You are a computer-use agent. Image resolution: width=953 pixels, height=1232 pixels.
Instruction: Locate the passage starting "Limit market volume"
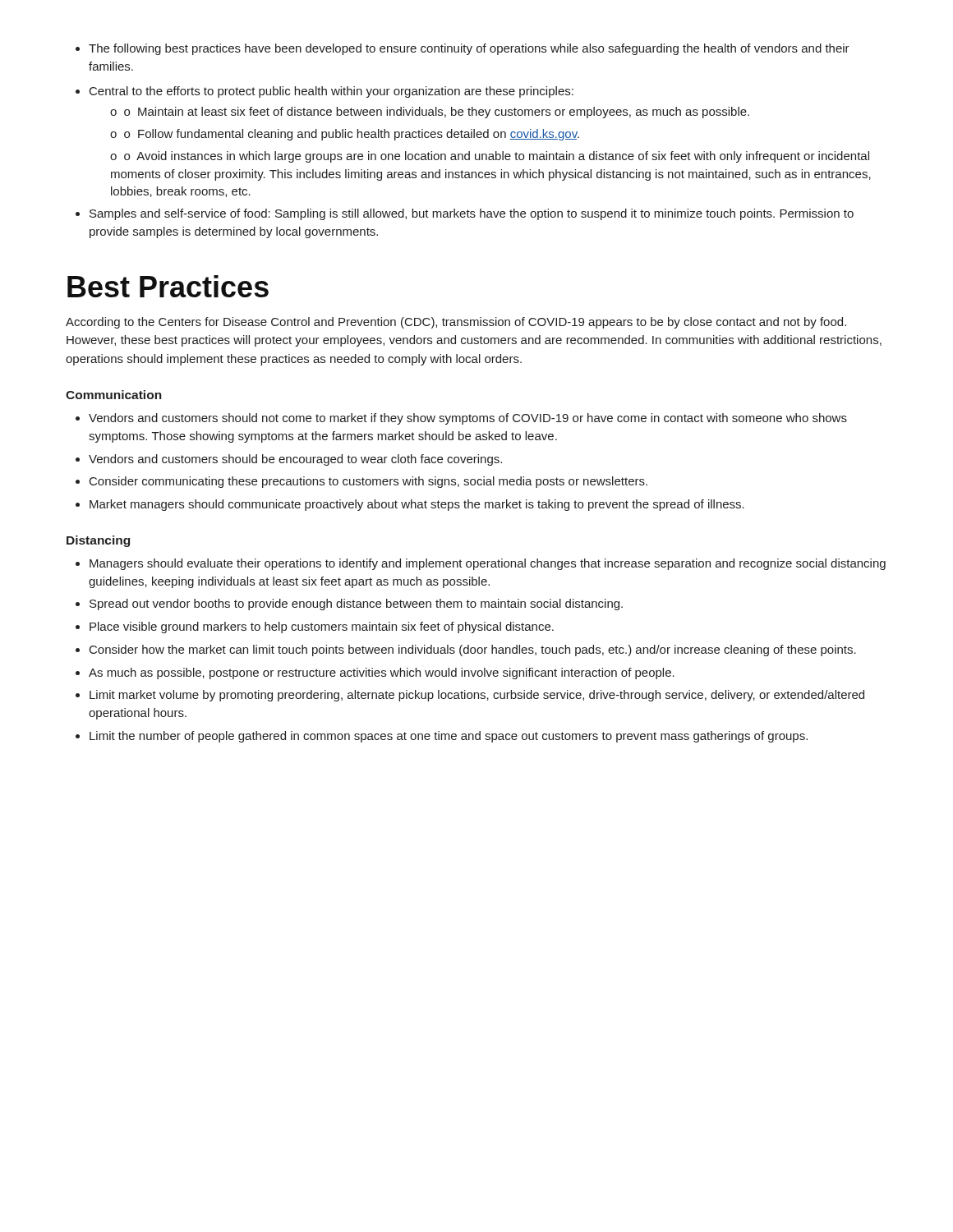[477, 704]
